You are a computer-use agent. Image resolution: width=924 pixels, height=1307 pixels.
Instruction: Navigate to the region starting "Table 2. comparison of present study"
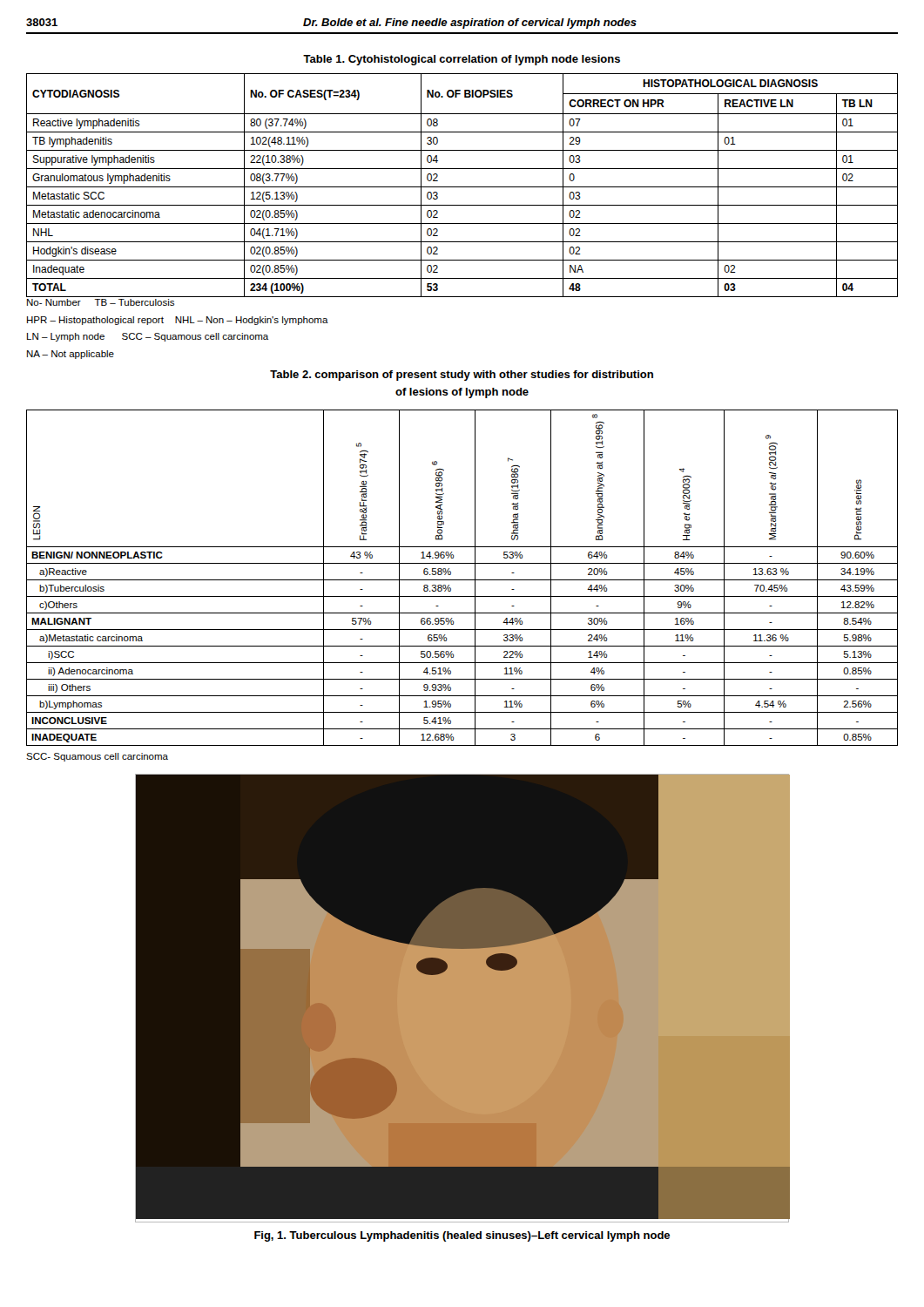click(x=462, y=383)
